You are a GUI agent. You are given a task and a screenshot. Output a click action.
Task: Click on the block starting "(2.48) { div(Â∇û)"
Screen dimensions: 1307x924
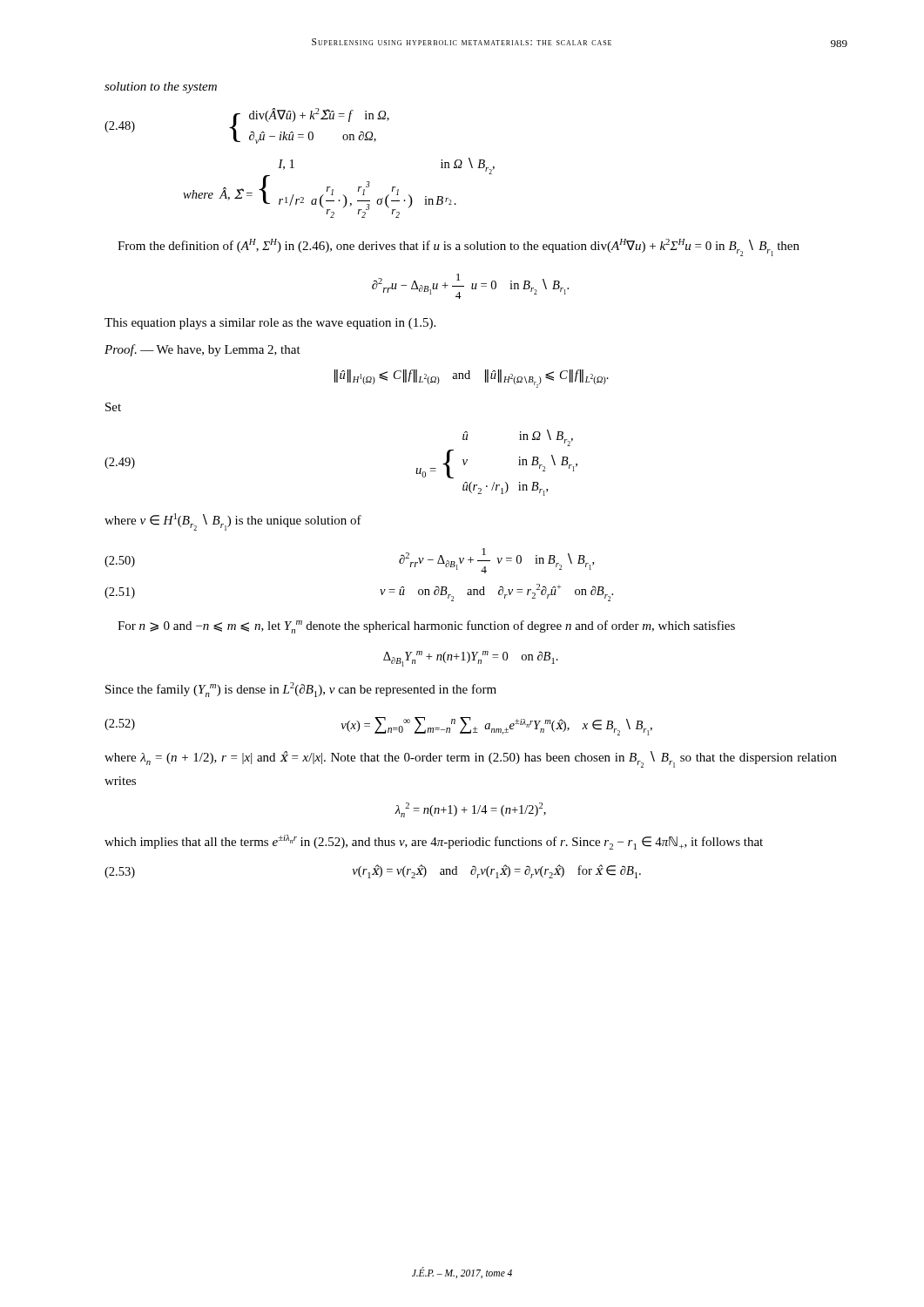471,163
